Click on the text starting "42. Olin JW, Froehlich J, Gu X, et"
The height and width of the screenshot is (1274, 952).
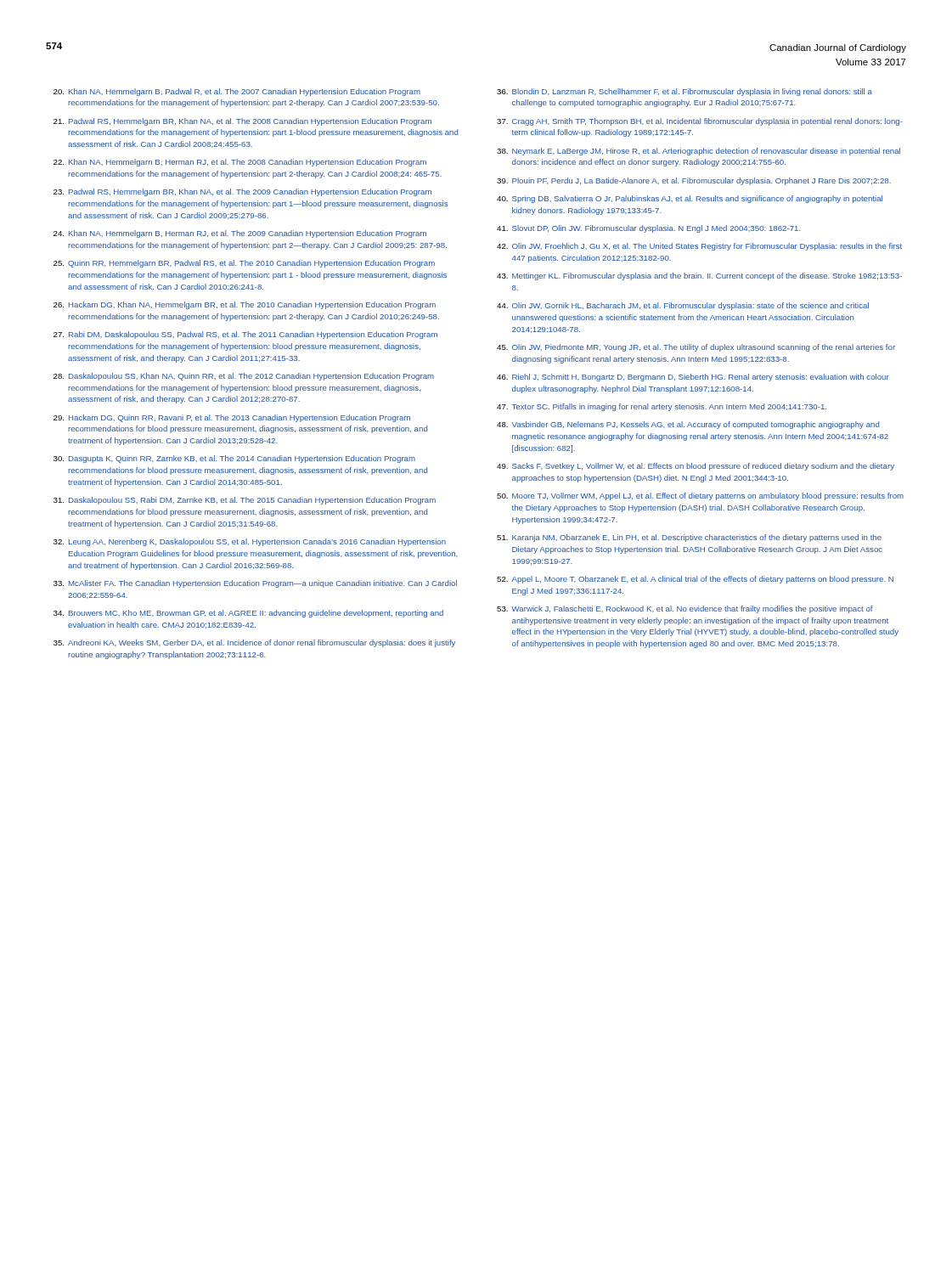698,252
